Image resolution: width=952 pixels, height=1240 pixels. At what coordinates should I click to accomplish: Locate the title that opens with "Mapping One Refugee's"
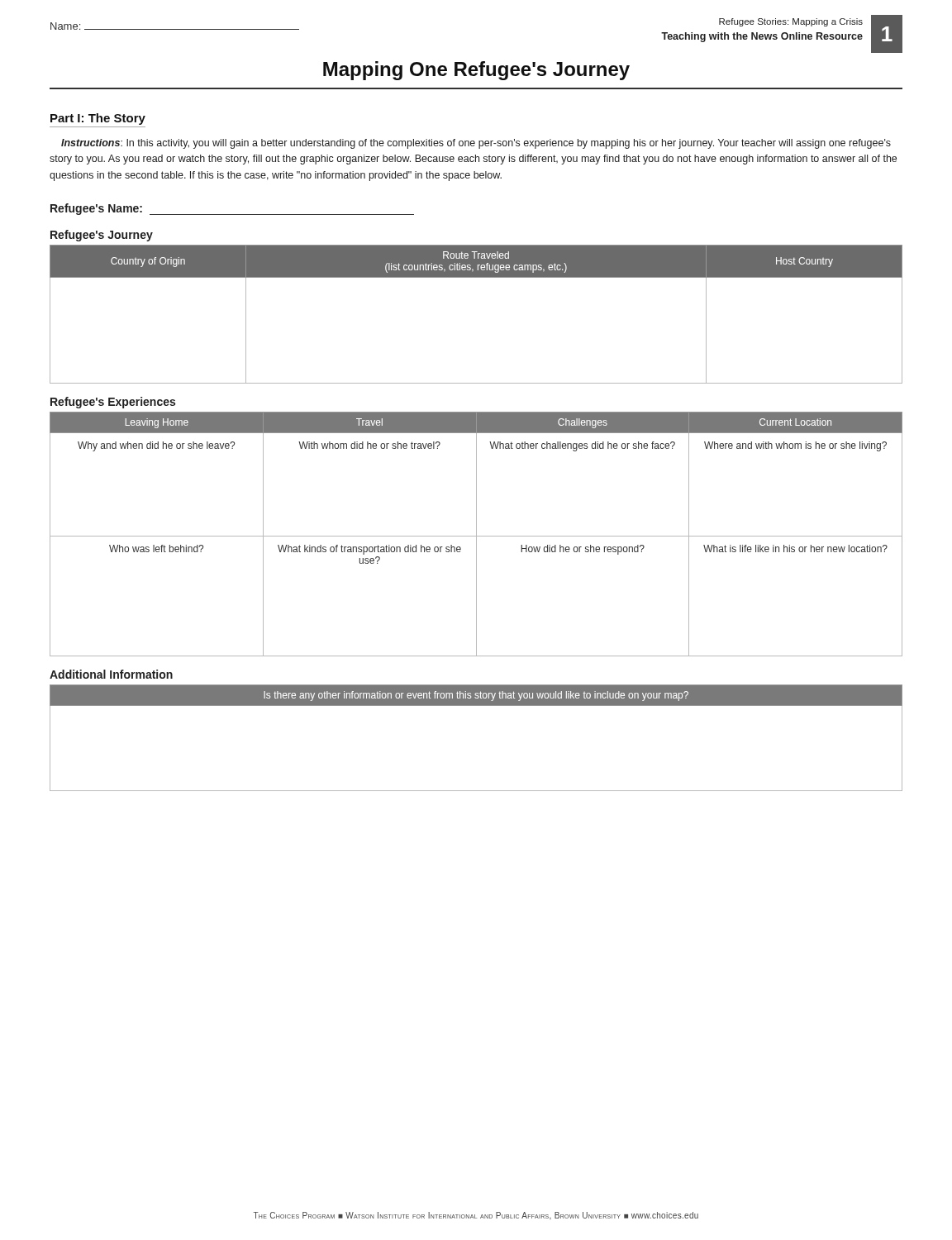tap(476, 69)
